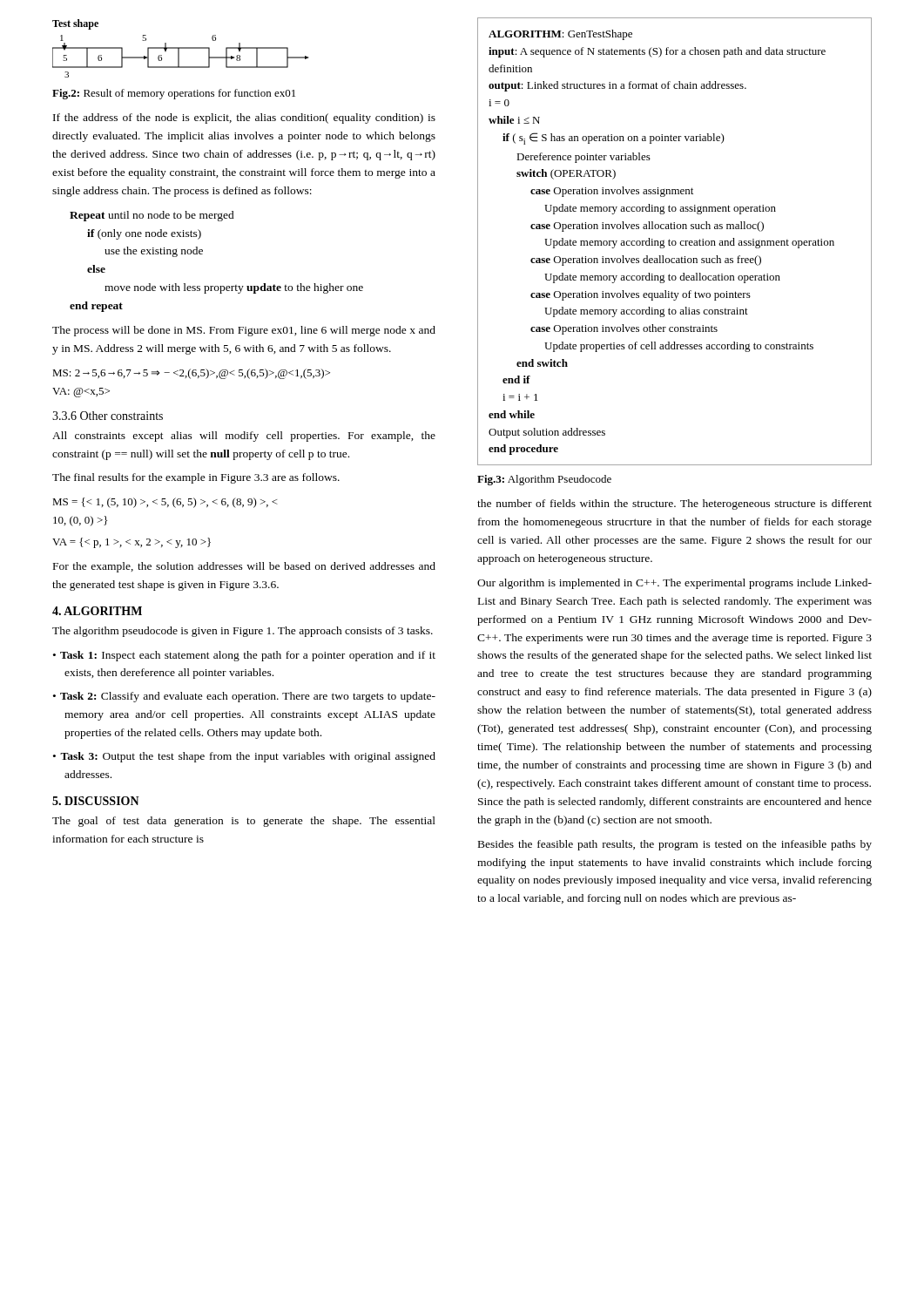Point to the passage starting "5. DISCUSSION"
The width and height of the screenshot is (924, 1307).
tap(96, 801)
